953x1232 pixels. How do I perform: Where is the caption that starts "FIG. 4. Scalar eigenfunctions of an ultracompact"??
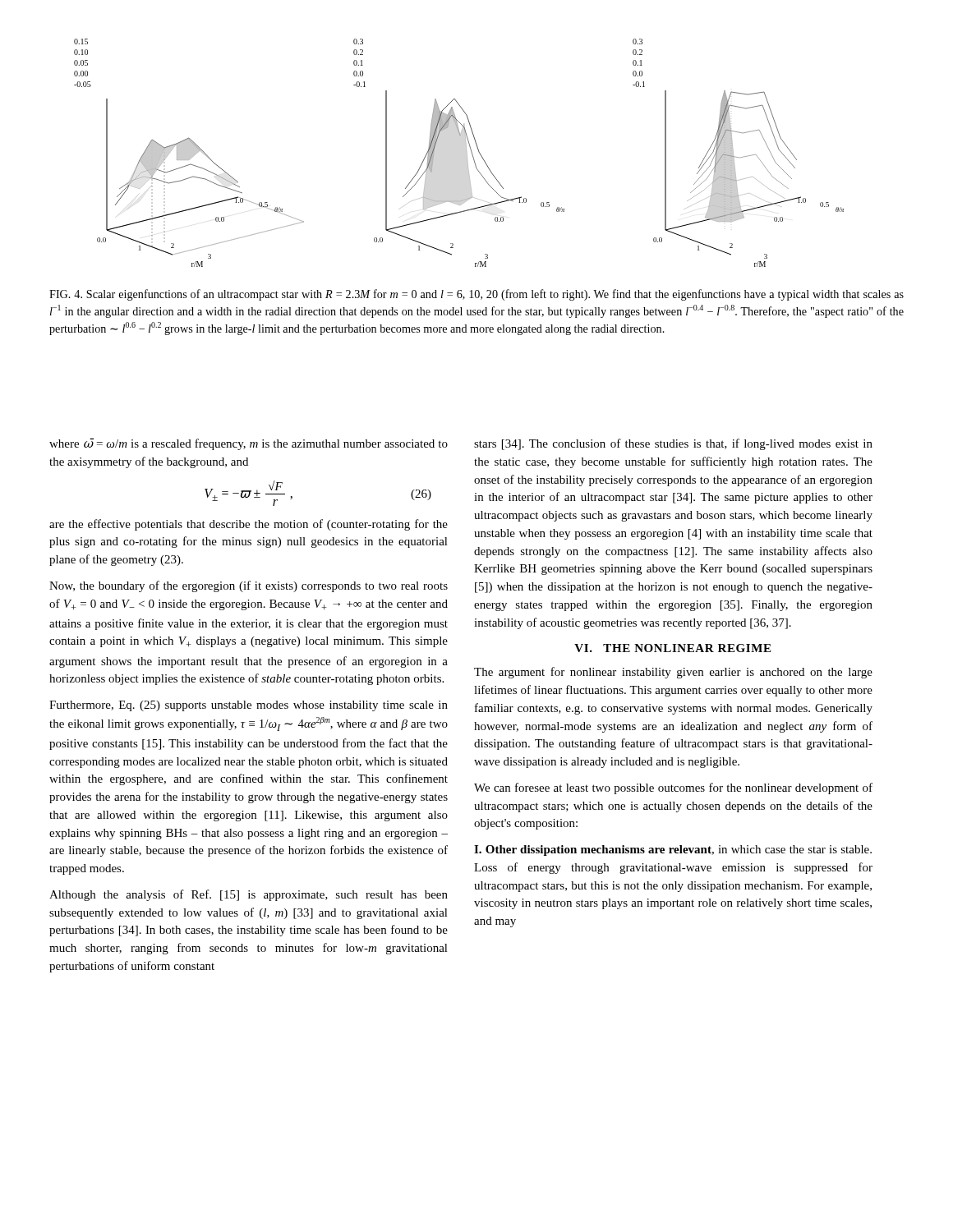pyautogui.click(x=476, y=311)
